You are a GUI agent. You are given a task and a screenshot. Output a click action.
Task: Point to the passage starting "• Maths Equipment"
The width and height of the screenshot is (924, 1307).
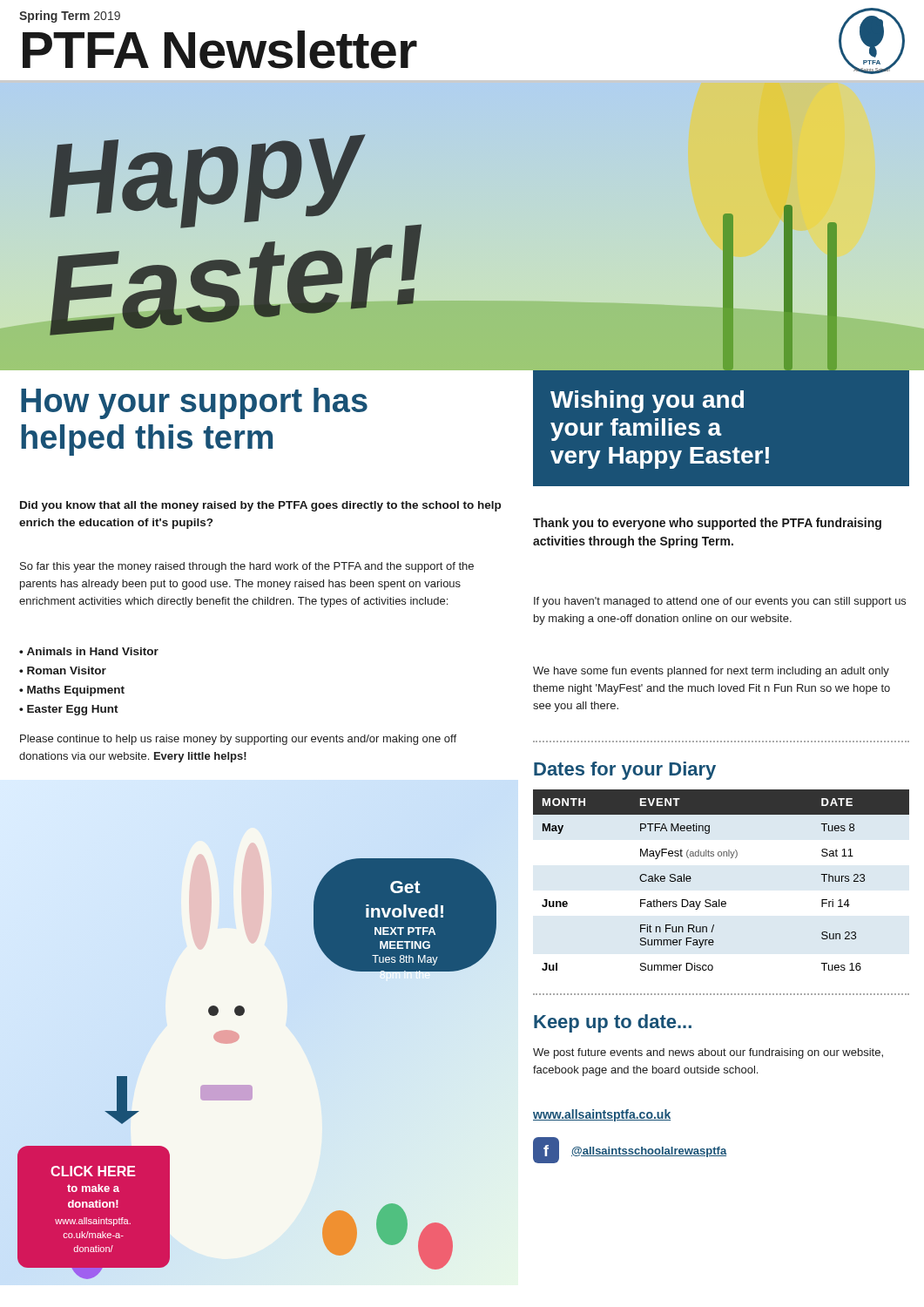click(x=72, y=690)
